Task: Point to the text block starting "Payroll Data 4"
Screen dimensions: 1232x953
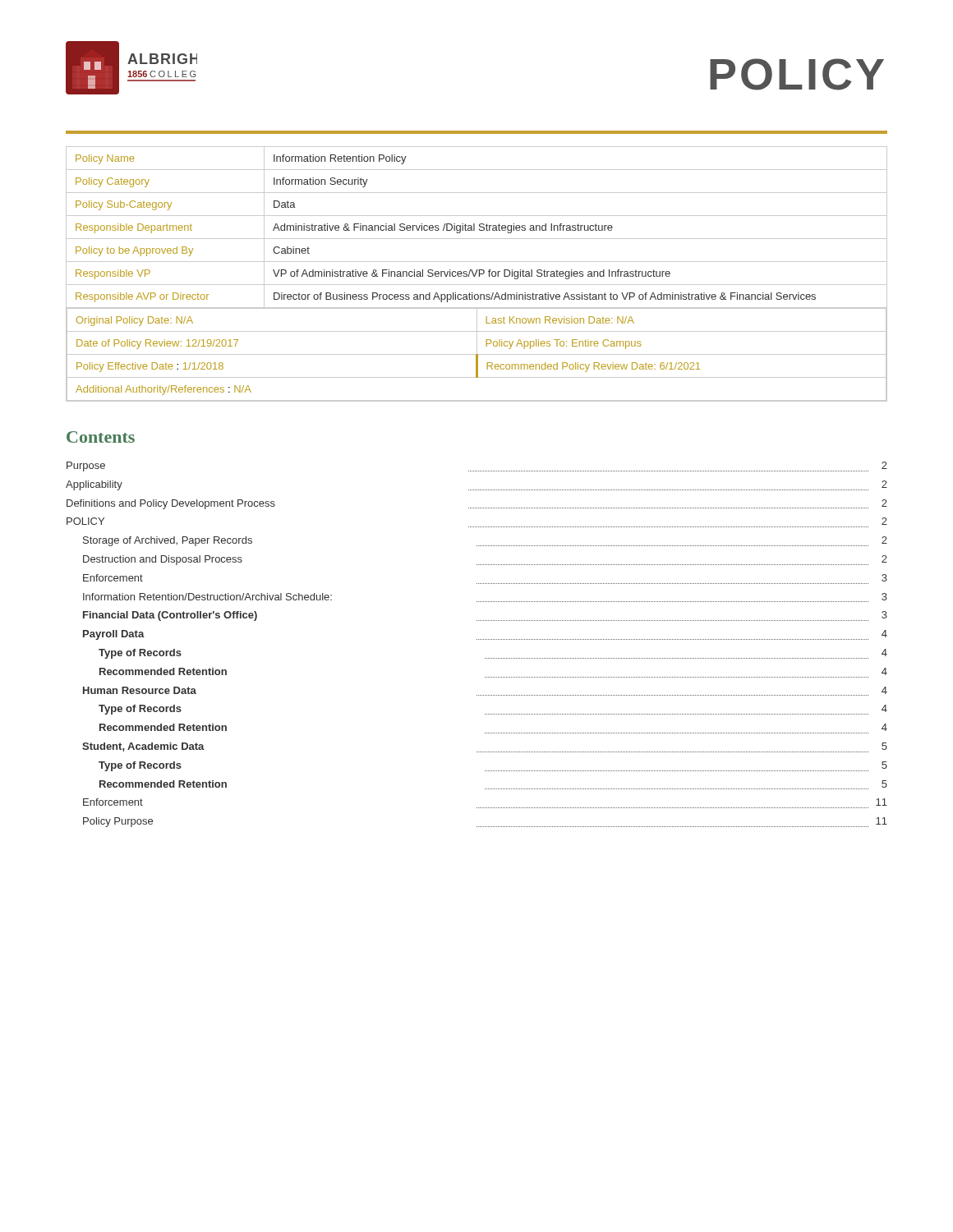Action: point(485,635)
